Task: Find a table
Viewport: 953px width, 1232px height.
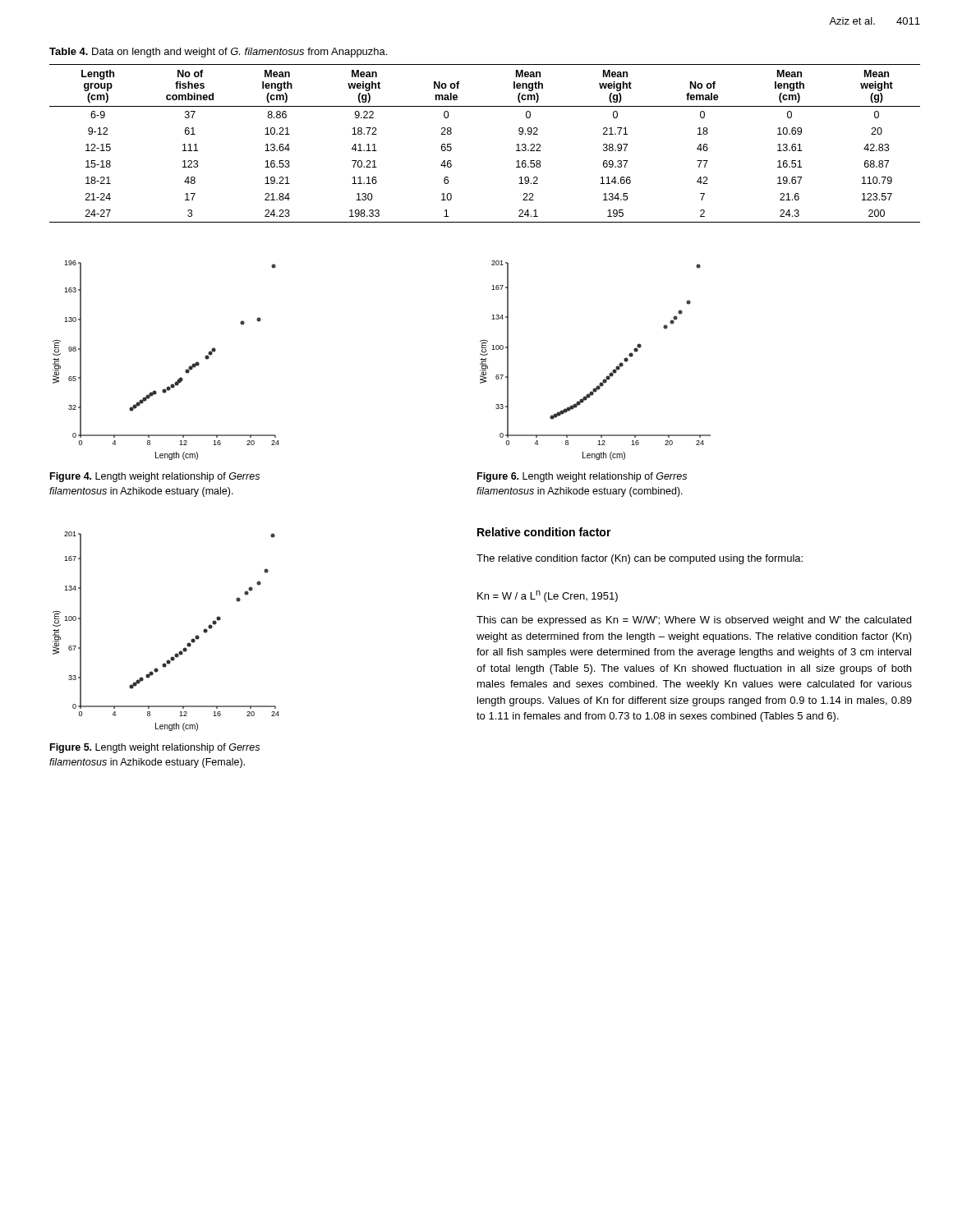Action: [x=485, y=143]
